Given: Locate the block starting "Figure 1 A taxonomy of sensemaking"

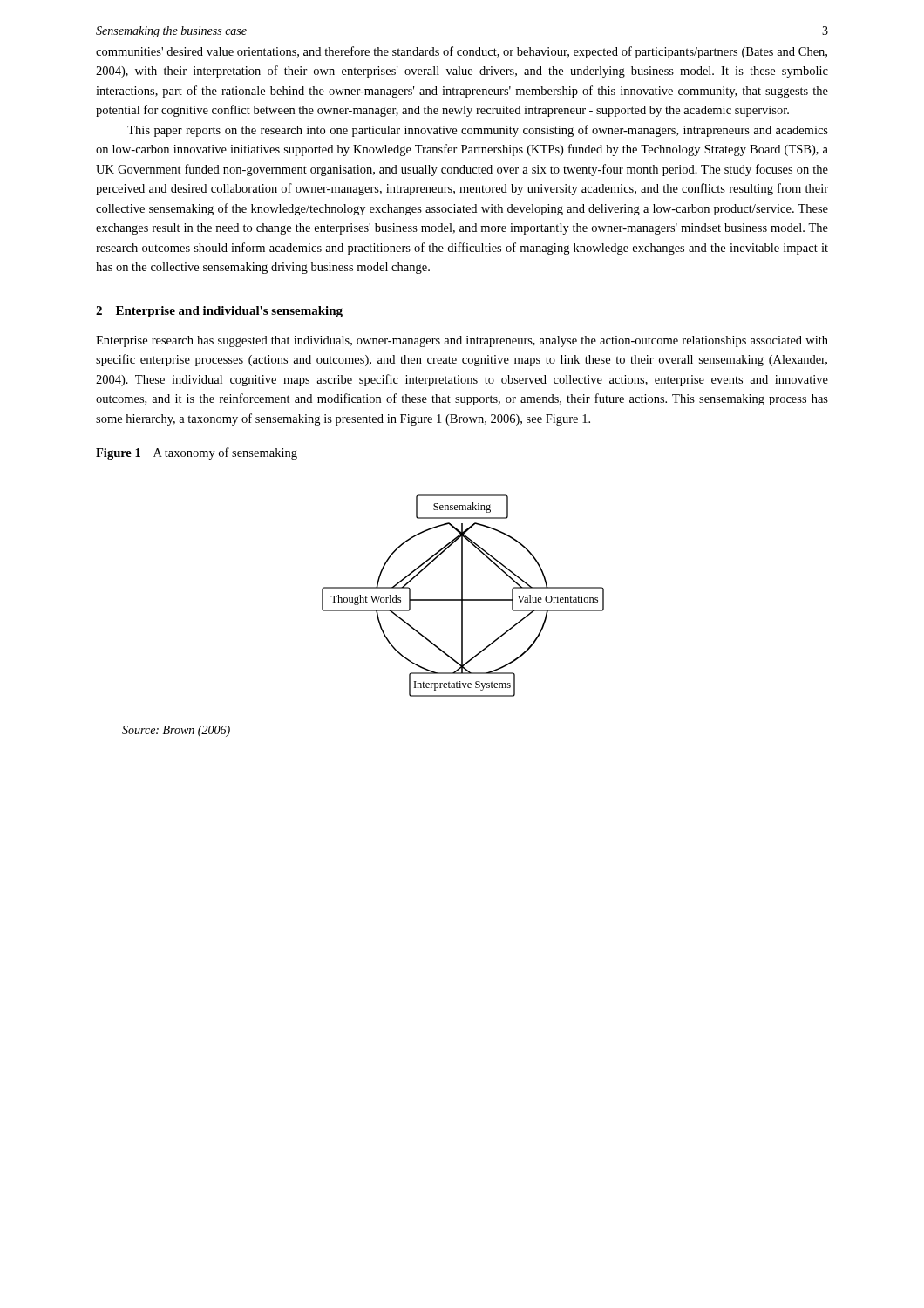Looking at the screenshot, I should coord(197,453).
